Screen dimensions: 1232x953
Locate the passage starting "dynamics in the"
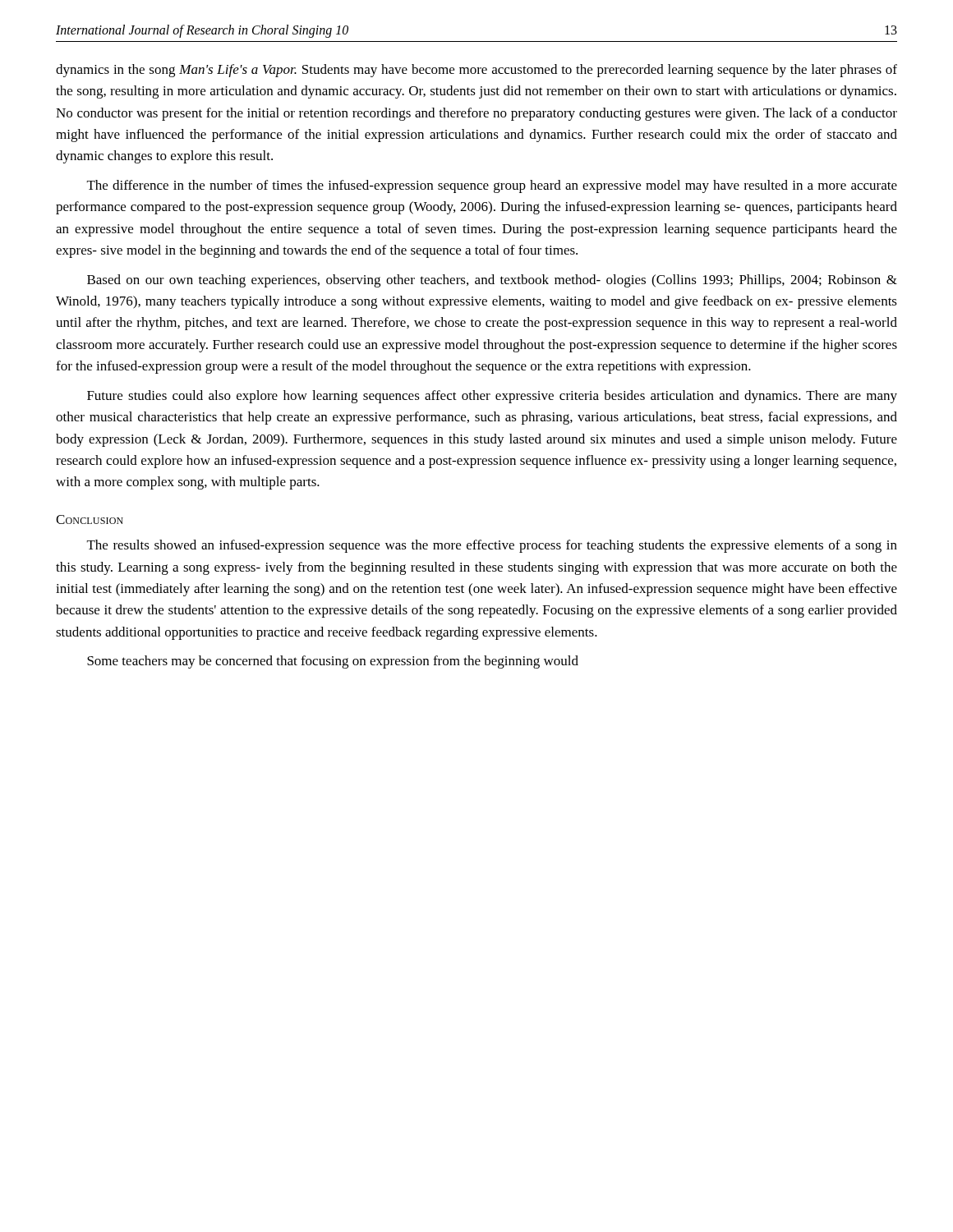tap(476, 113)
